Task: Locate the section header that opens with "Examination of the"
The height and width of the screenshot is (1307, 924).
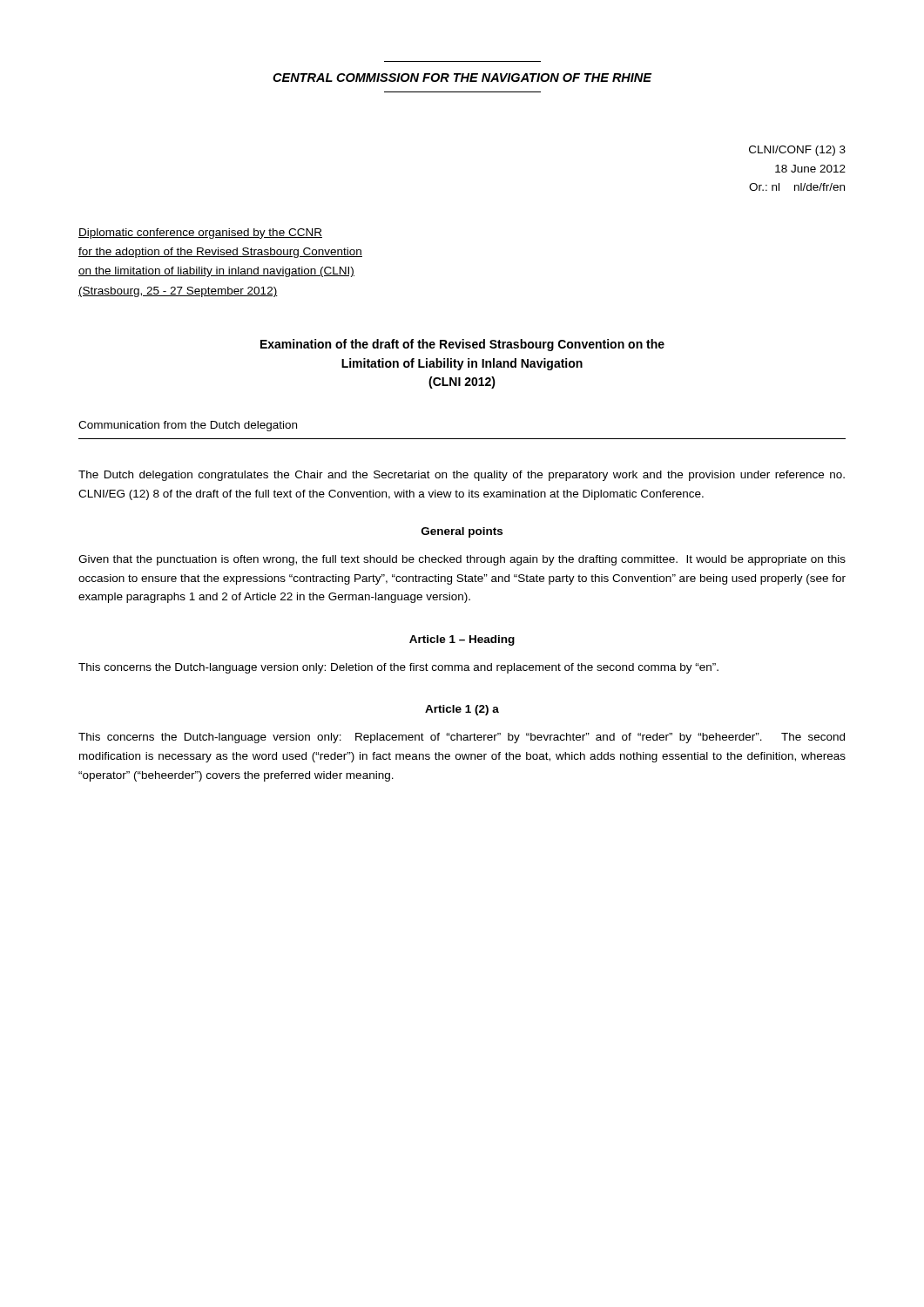Action: click(462, 363)
